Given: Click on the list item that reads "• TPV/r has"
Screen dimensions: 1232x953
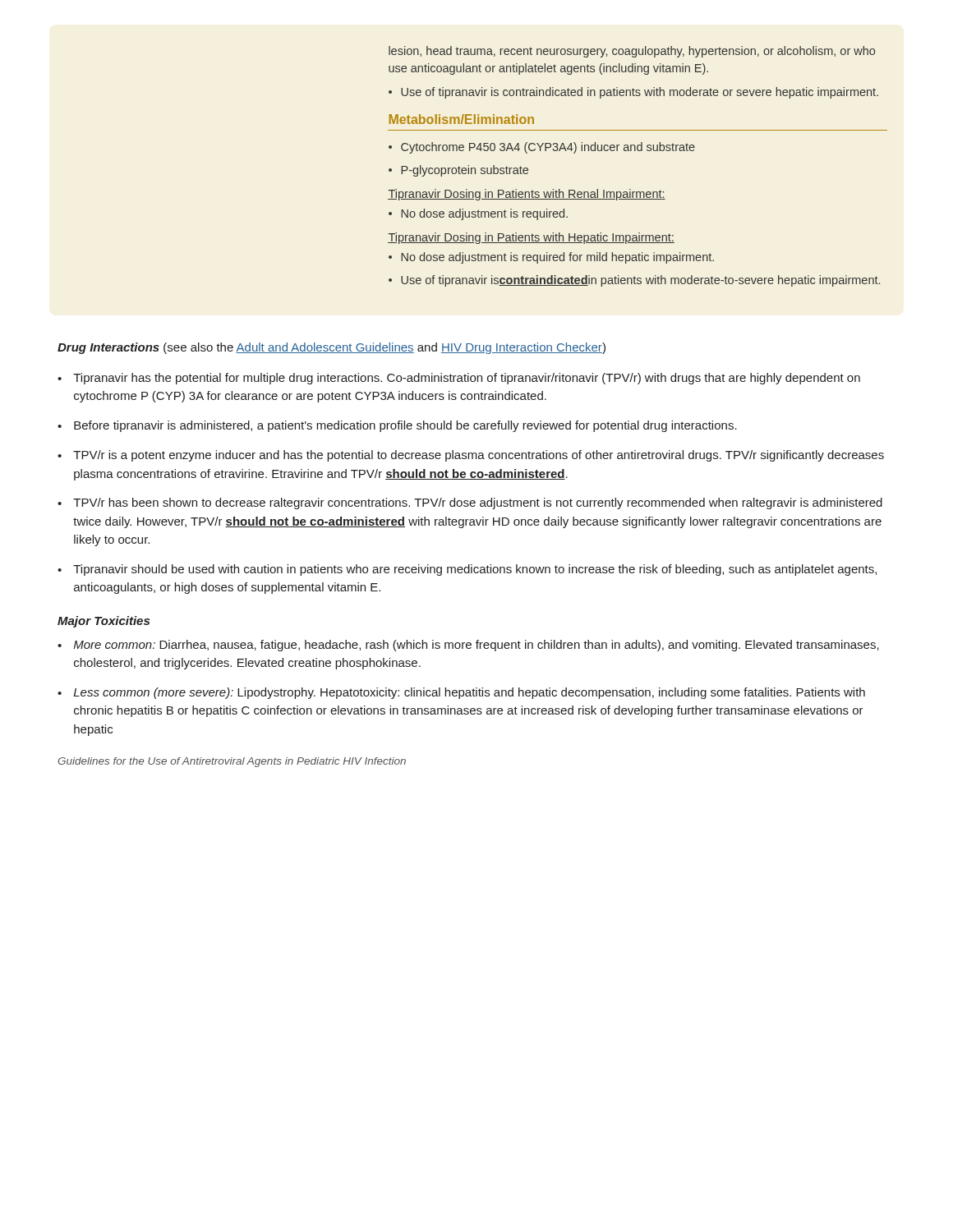Looking at the screenshot, I should [476, 522].
